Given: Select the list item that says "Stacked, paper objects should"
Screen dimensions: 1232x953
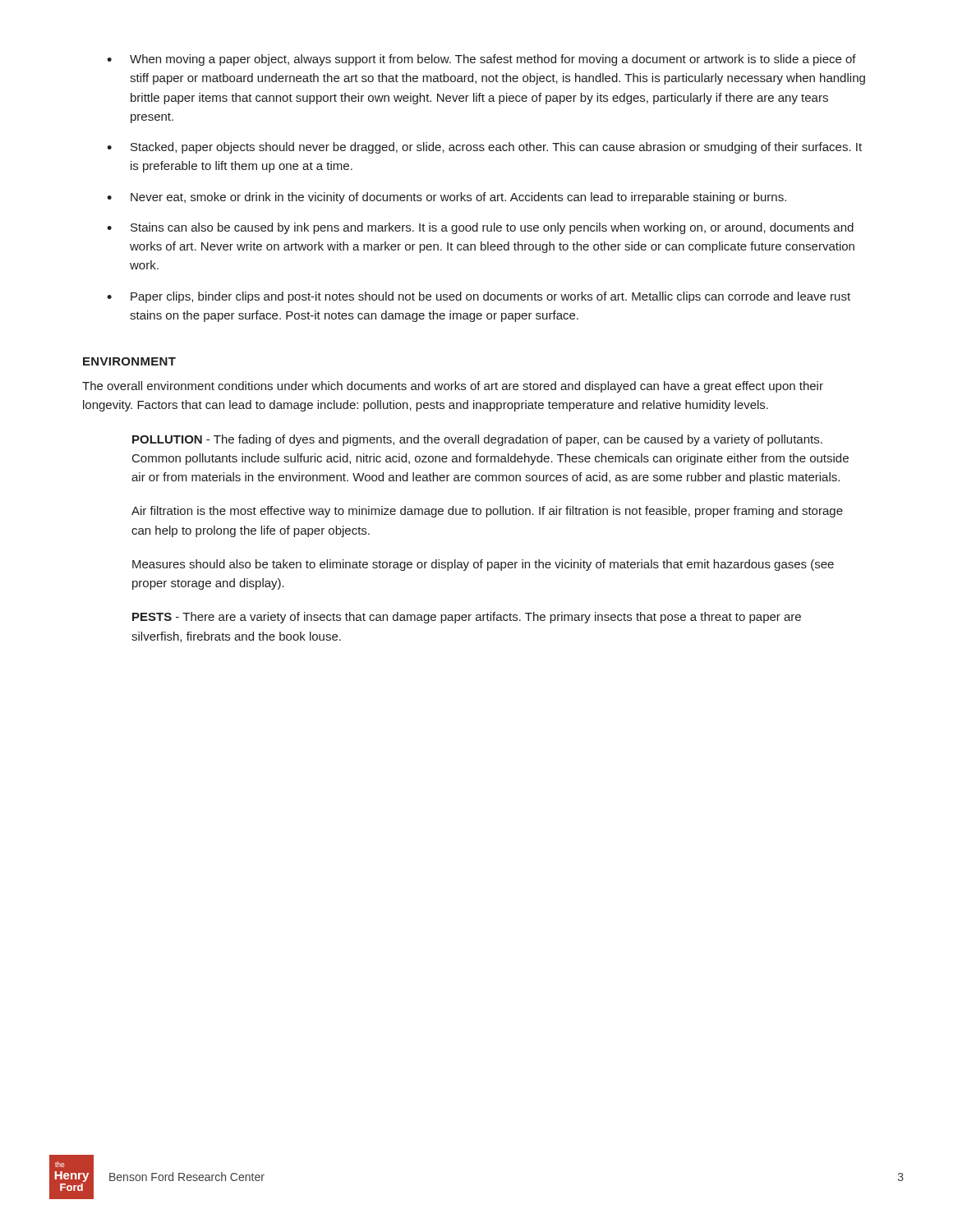Looking at the screenshot, I should tap(496, 156).
